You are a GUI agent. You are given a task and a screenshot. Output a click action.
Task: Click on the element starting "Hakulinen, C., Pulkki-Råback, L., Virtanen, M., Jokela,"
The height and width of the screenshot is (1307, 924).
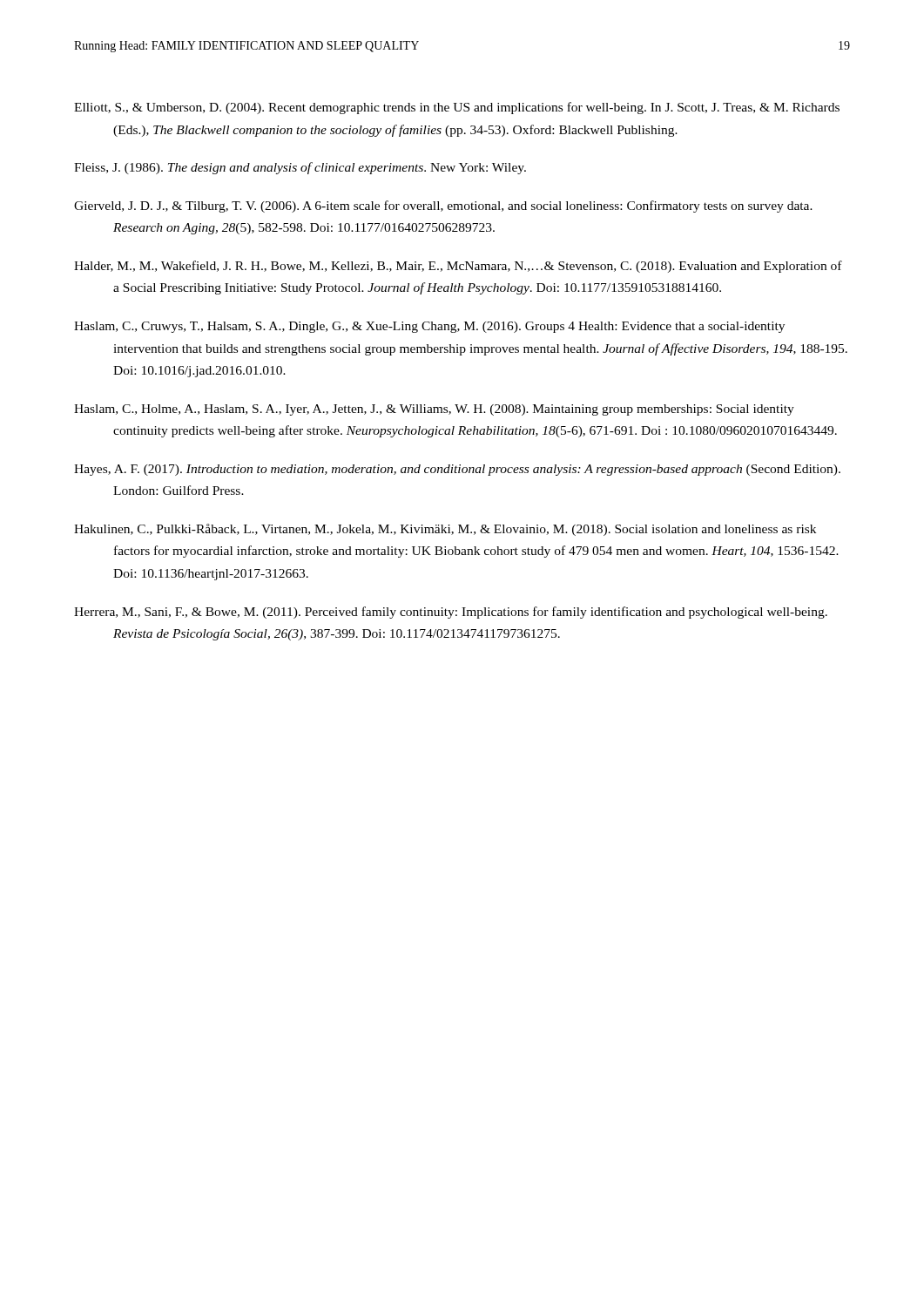462,551
